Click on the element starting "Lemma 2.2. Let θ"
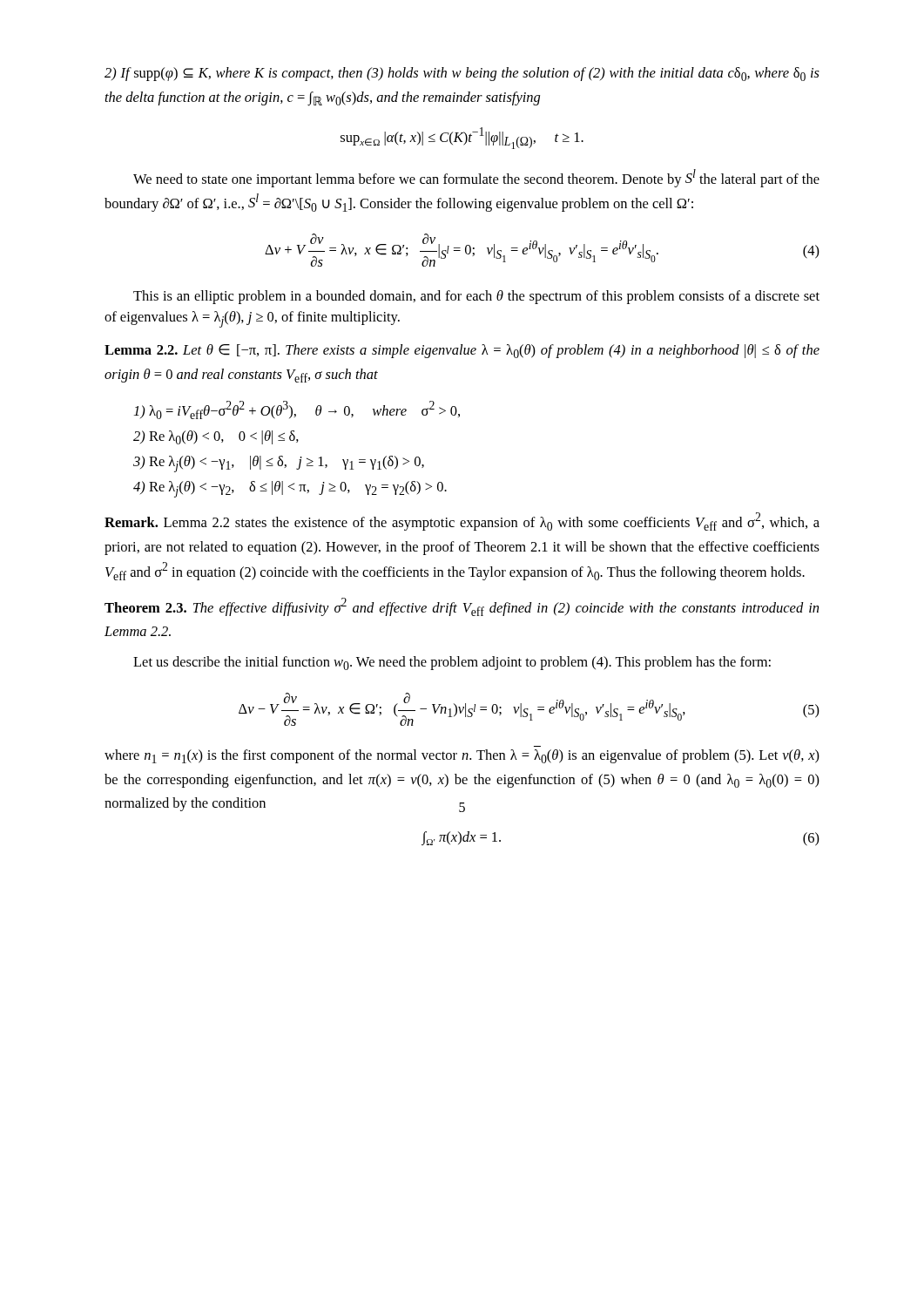924x1307 pixels. [462, 420]
